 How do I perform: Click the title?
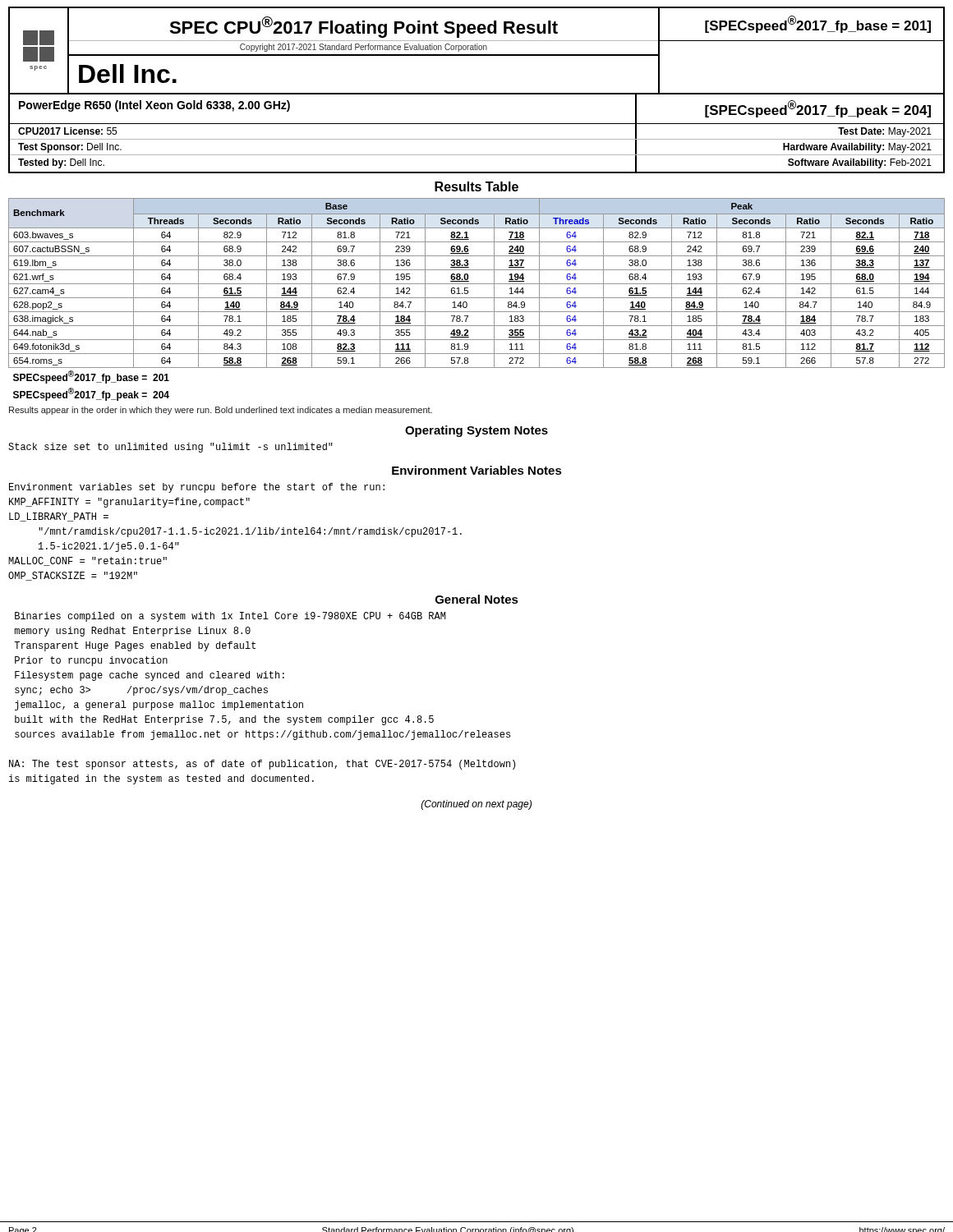click(364, 26)
